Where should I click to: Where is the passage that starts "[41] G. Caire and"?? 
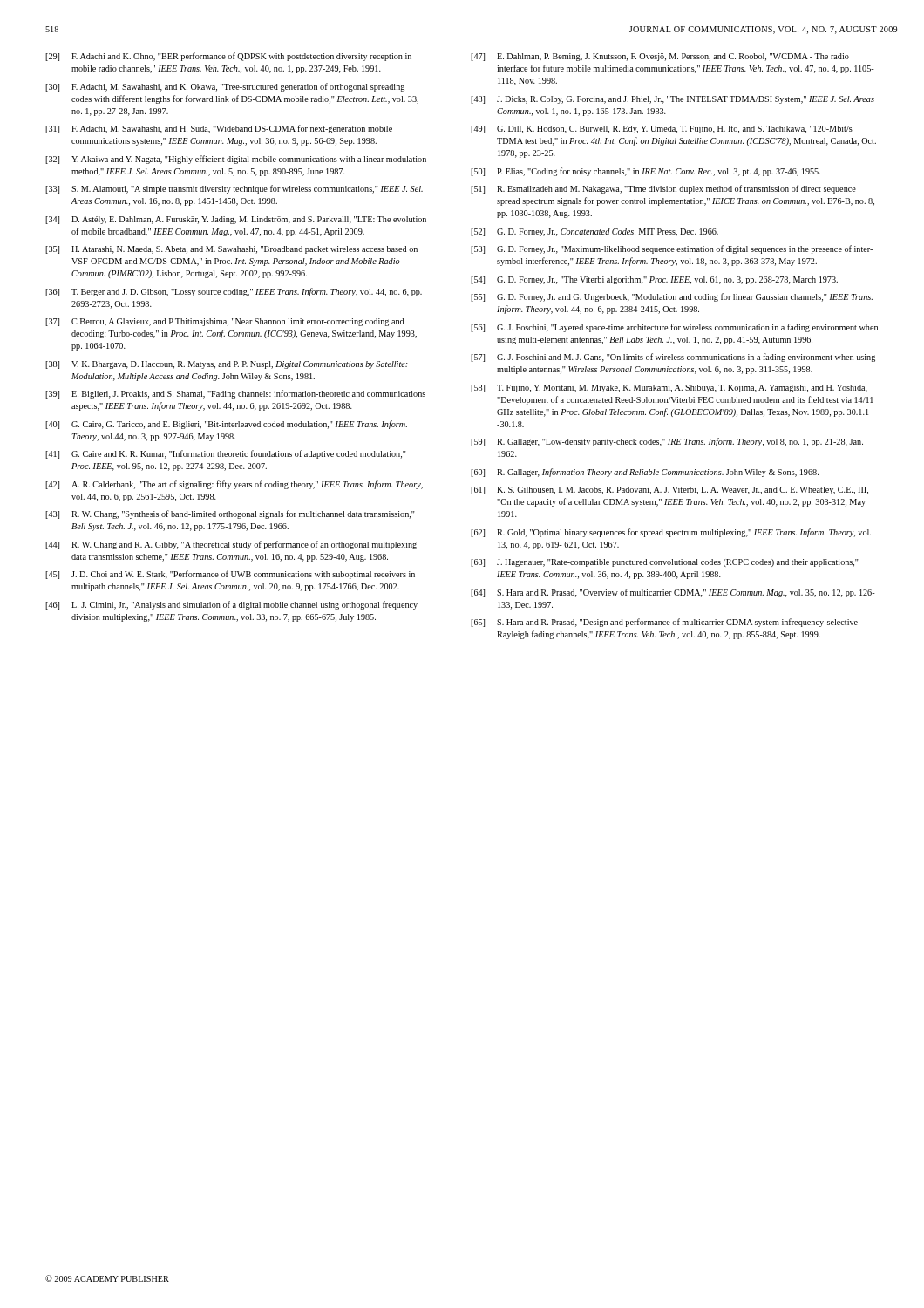[236, 460]
